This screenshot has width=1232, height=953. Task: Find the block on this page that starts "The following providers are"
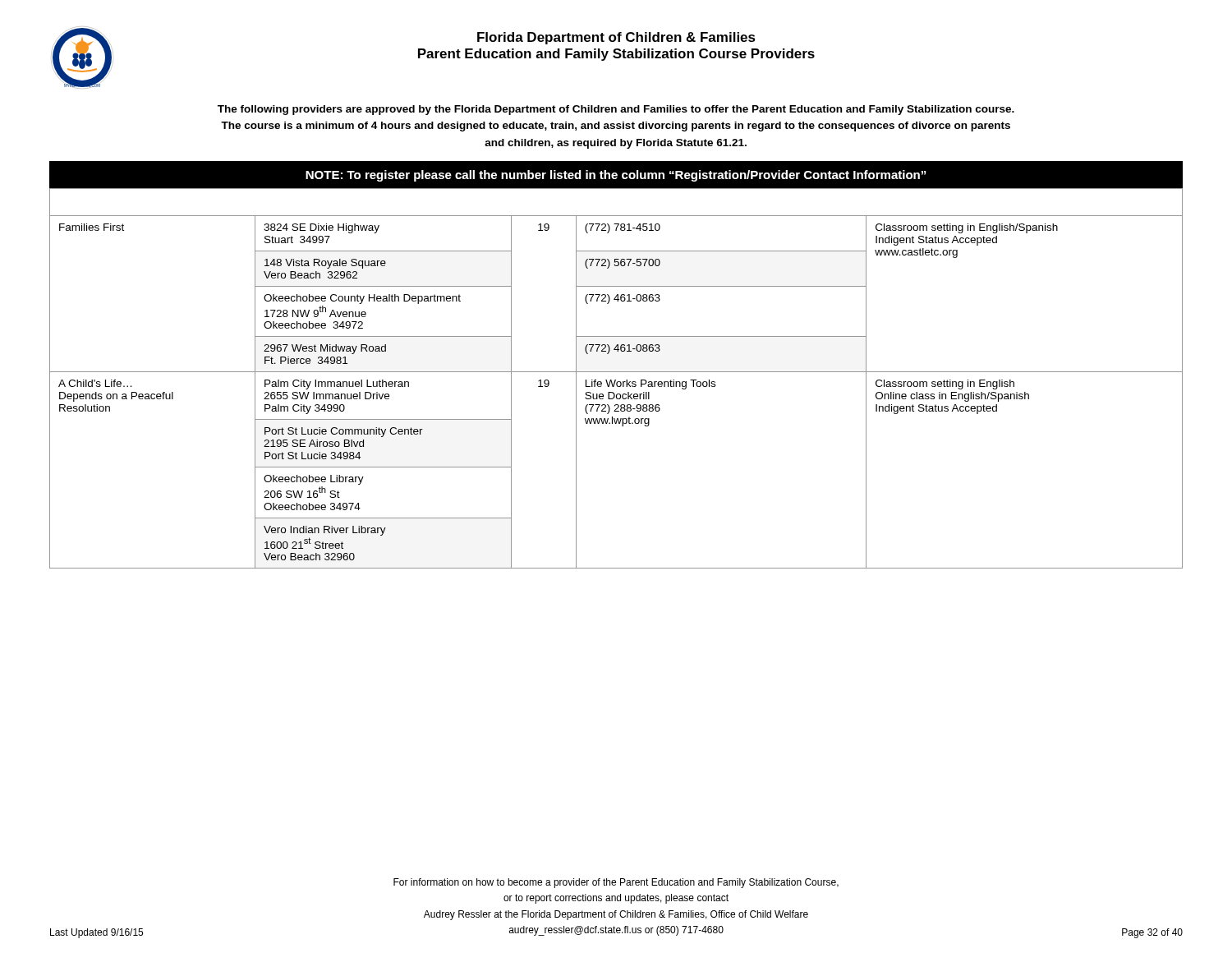click(x=616, y=126)
